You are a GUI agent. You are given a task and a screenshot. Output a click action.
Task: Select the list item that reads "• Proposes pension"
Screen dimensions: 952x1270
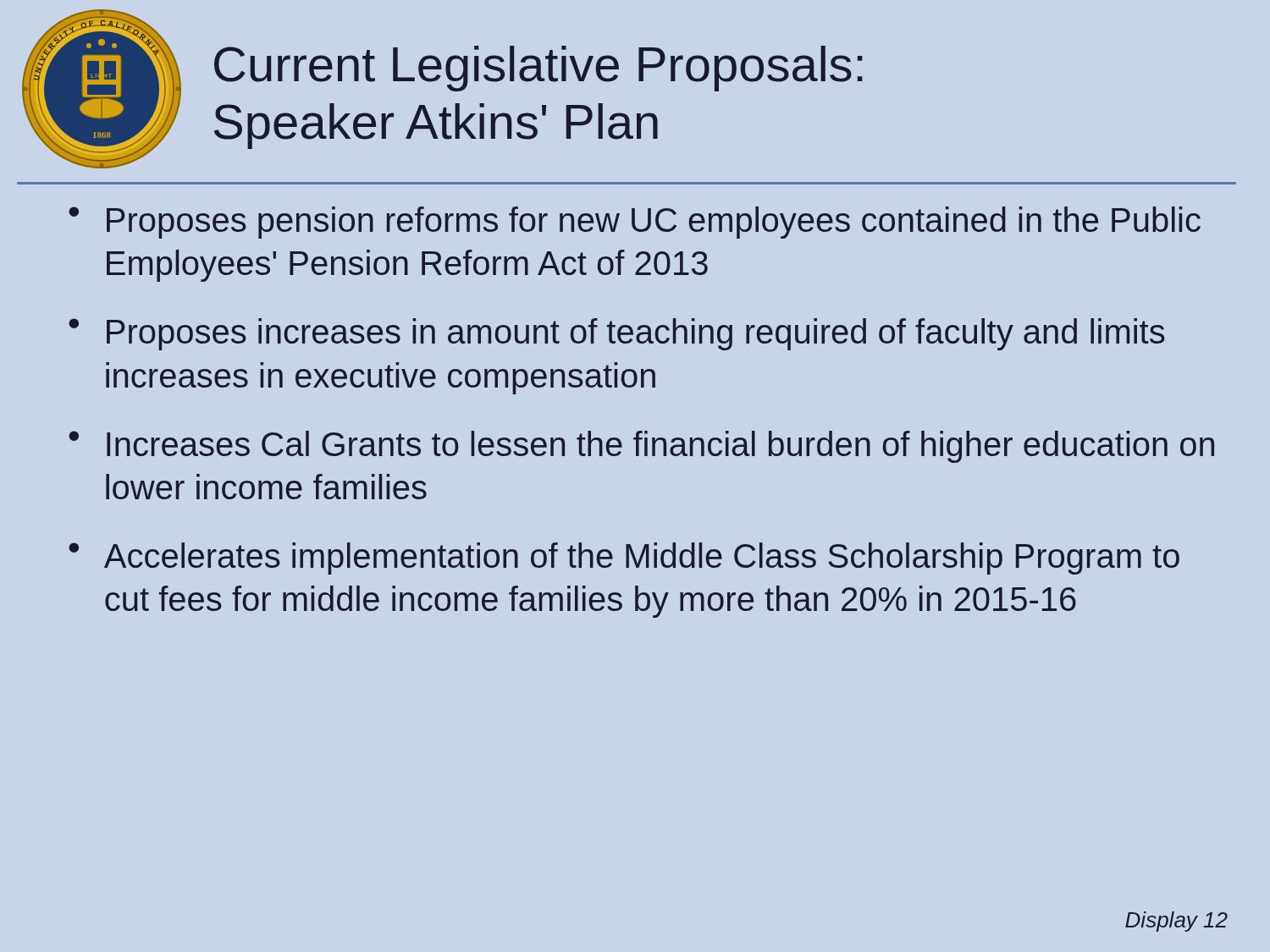pos(643,242)
